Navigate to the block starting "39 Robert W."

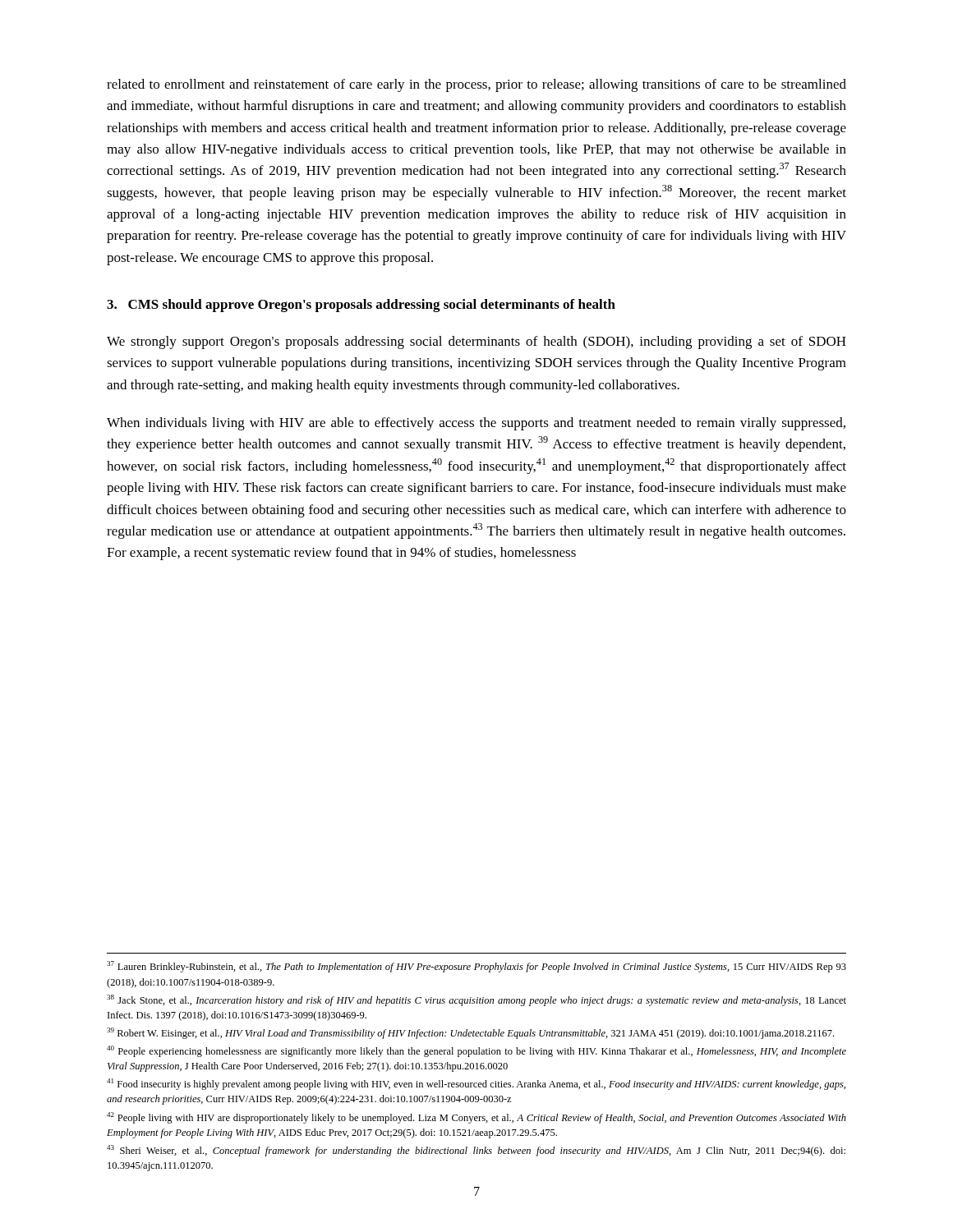pyautogui.click(x=471, y=1032)
